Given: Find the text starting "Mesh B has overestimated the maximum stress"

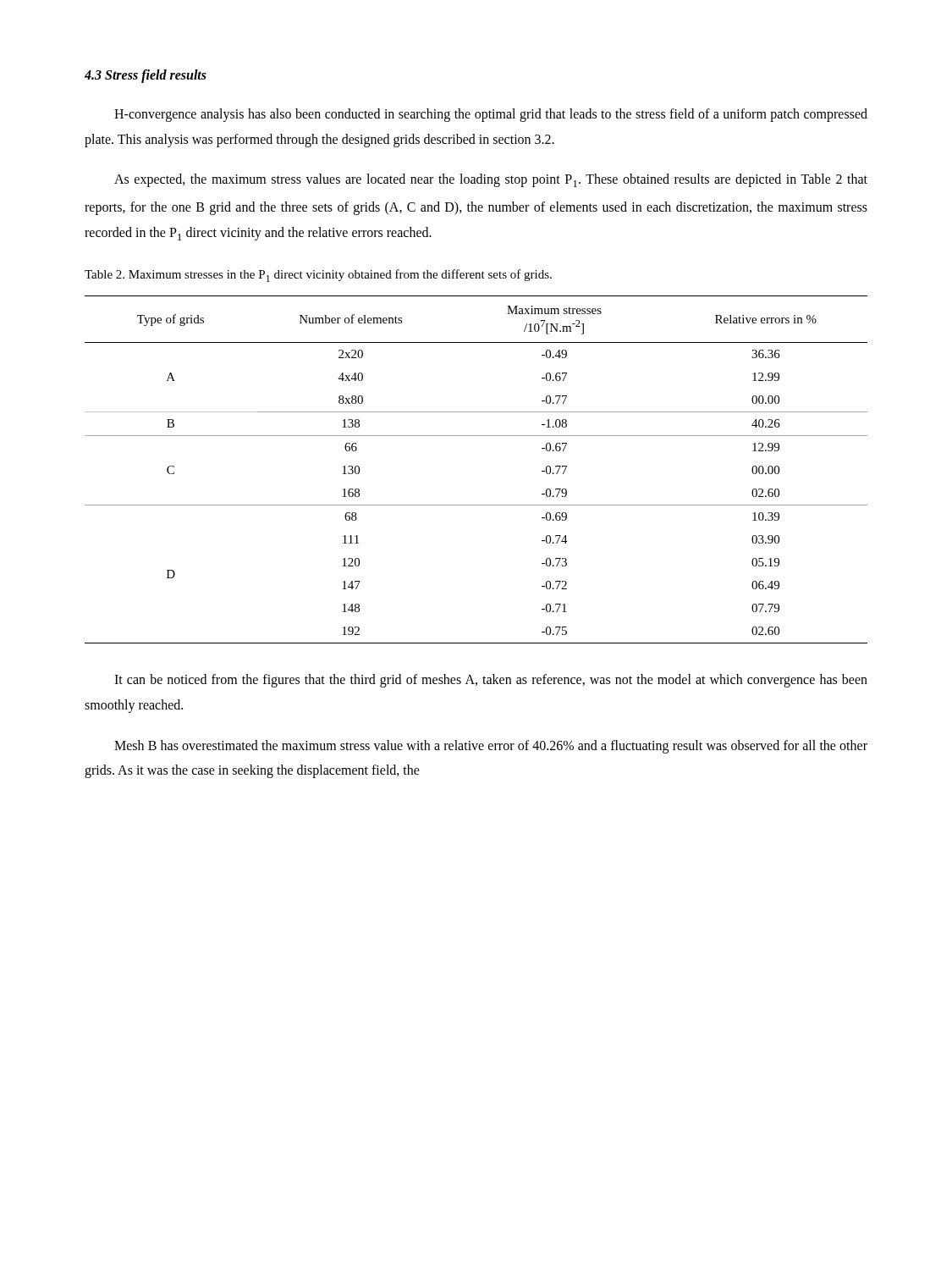Looking at the screenshot, I should pyautogui.click(x=476, y=758).
